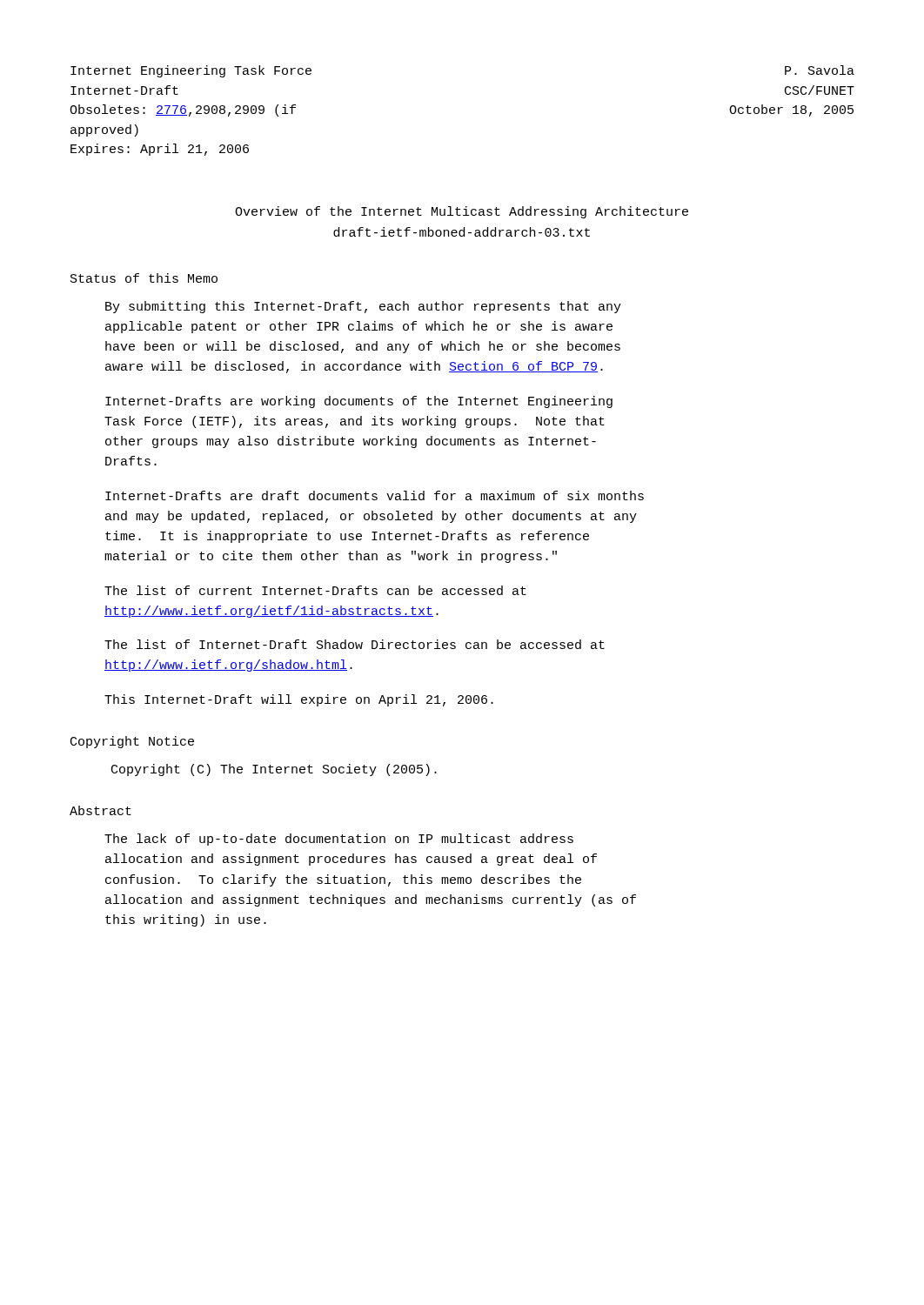Find the text block starting "The list of Internet-Draft Shadow"

tap(355, 656)
